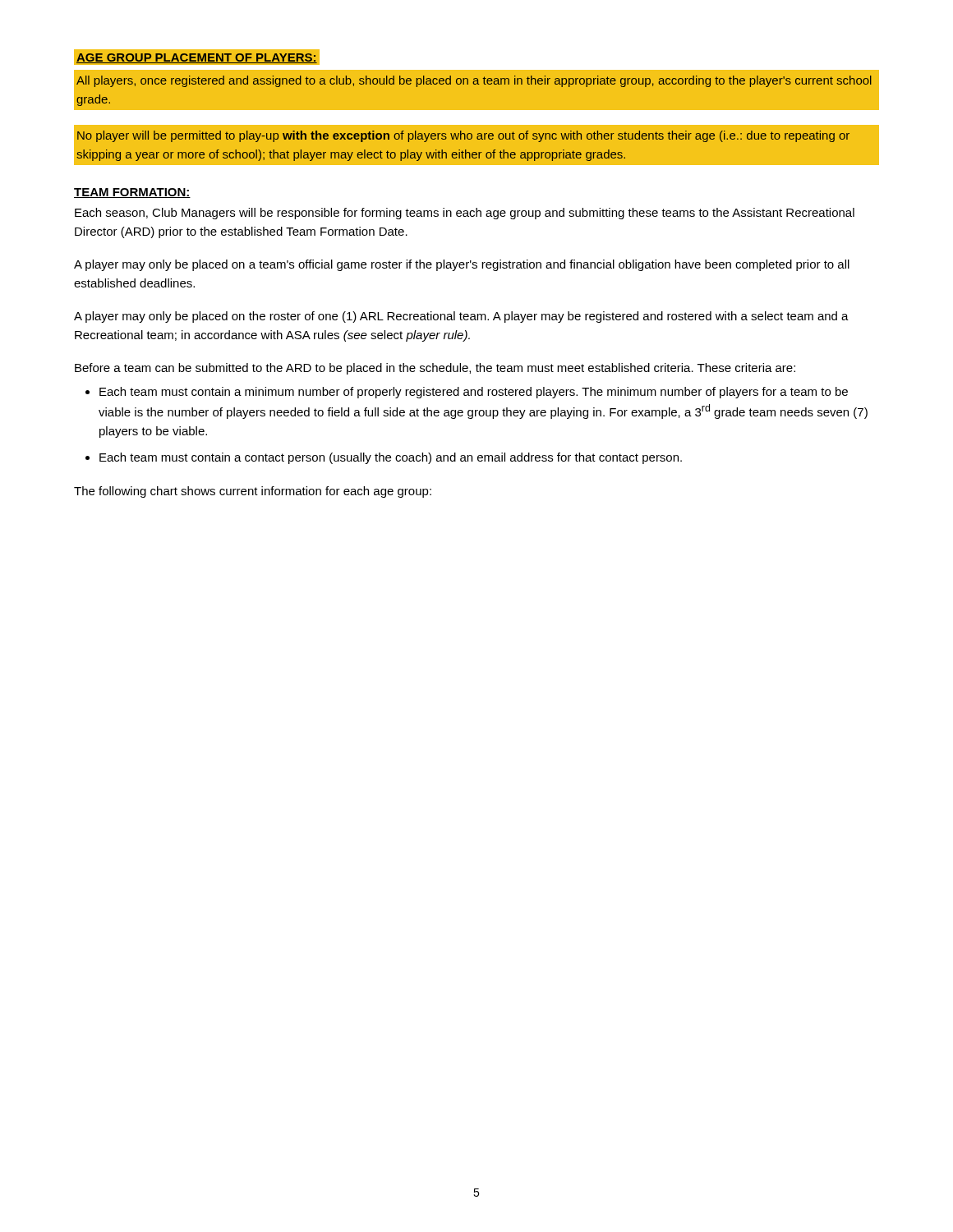Point to the block beginning "The following chart shows current information"
This screenshot has height=1232, width=953.
click(x=253, y=490)
